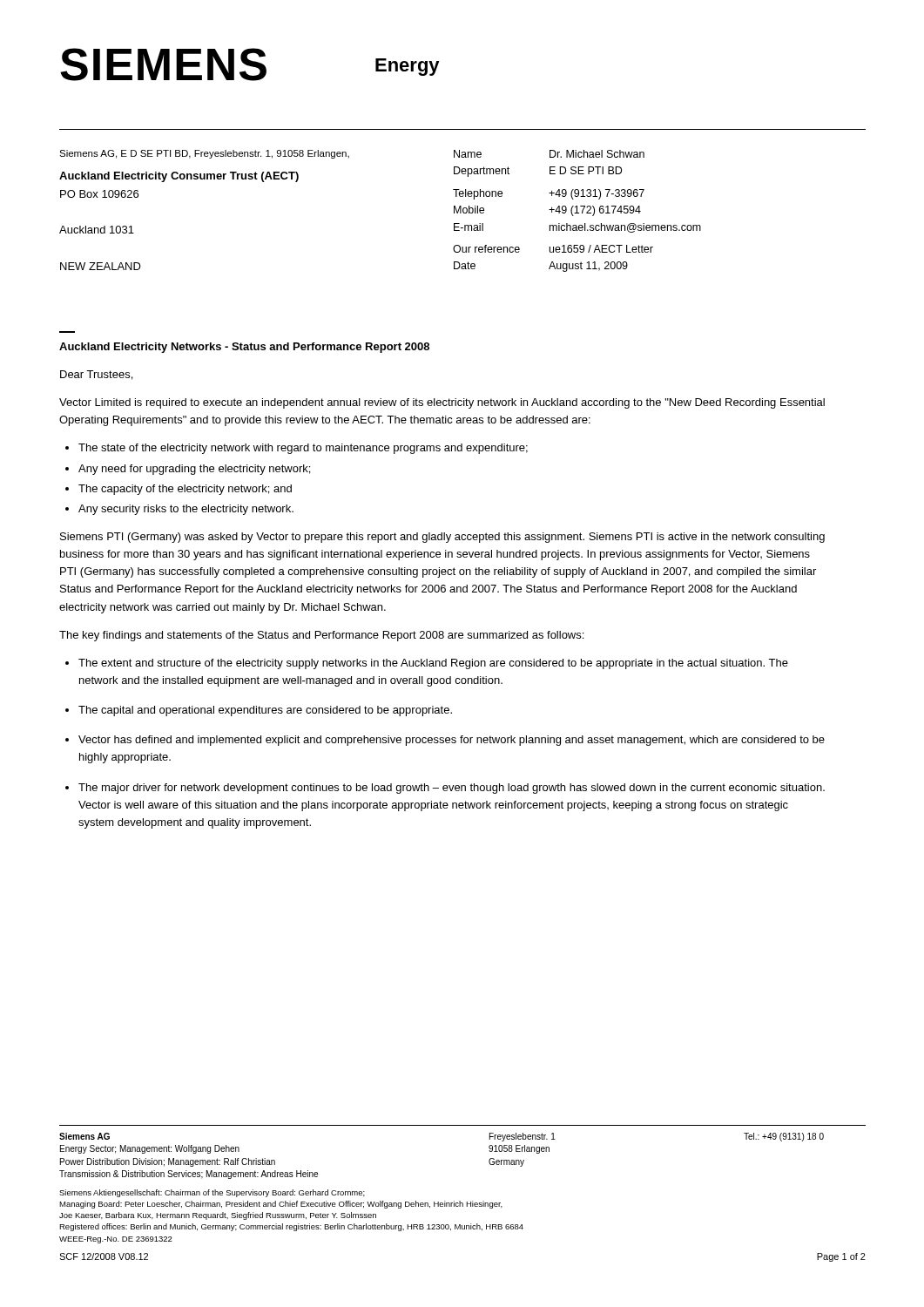
Task: Select the title
Action: coord(164,65)
